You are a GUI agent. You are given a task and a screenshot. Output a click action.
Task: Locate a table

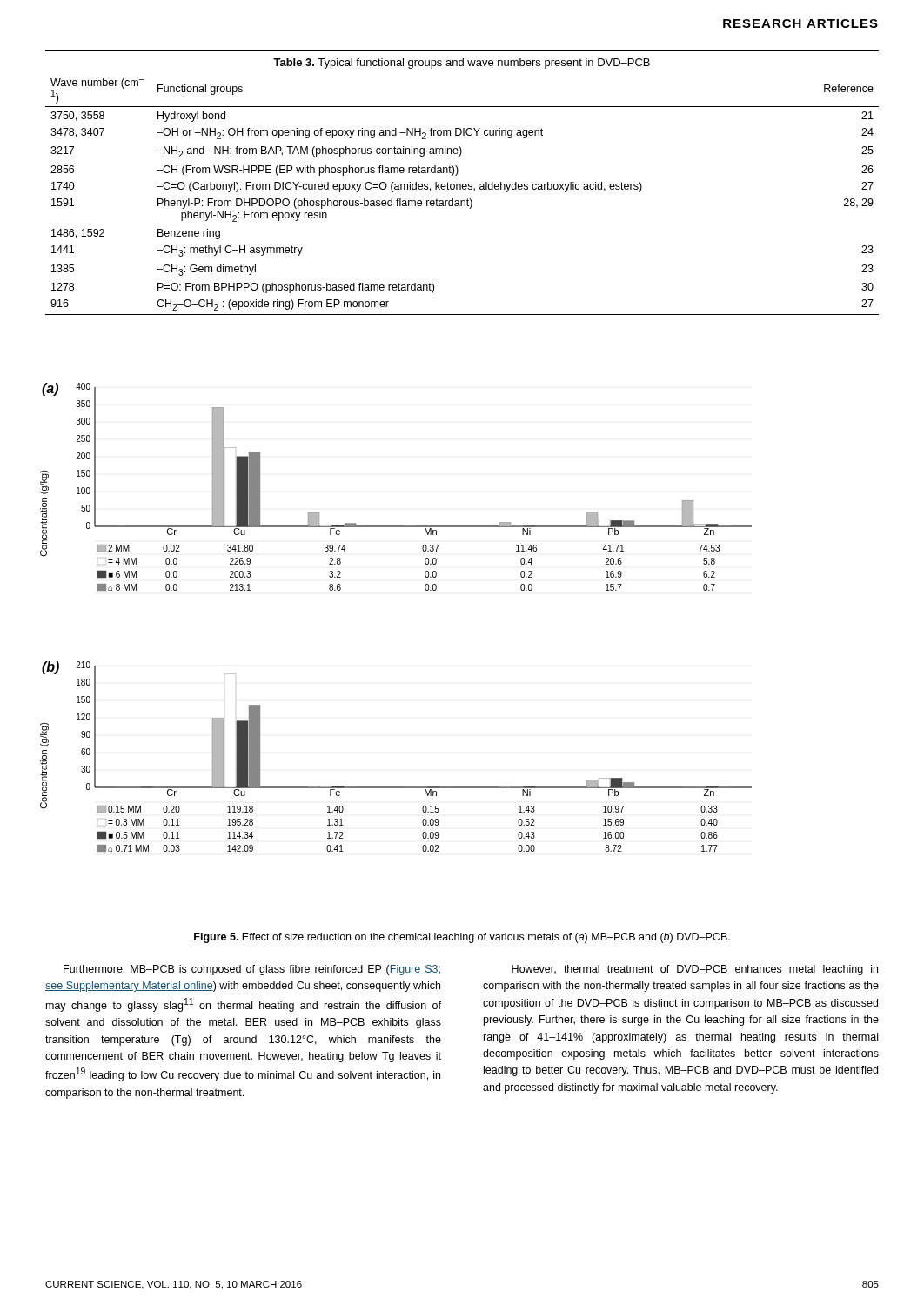pos(462,193)
